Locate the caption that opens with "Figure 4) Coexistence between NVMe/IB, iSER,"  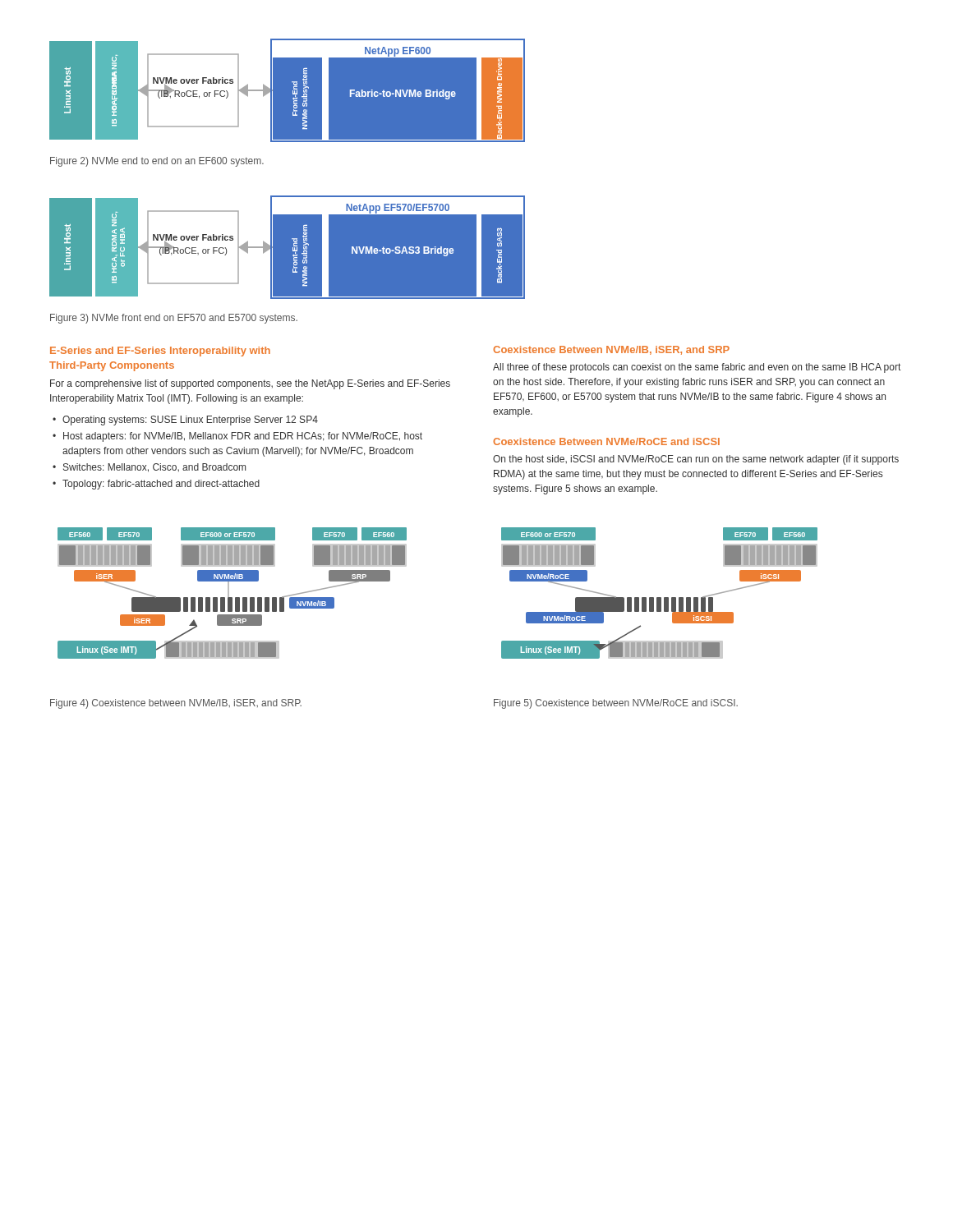click(x=176, y=703)
